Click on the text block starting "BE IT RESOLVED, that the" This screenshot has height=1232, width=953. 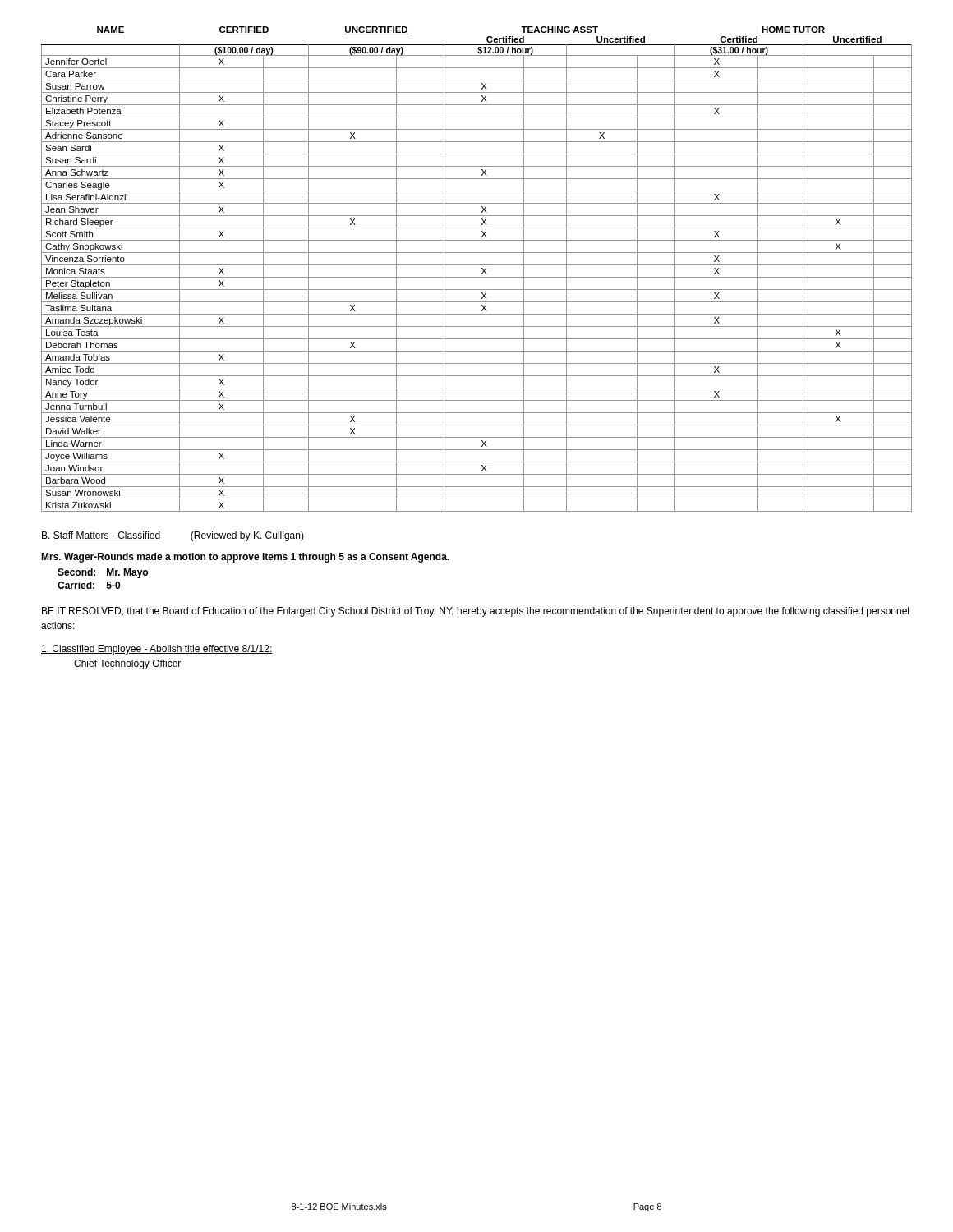[475, 618]
